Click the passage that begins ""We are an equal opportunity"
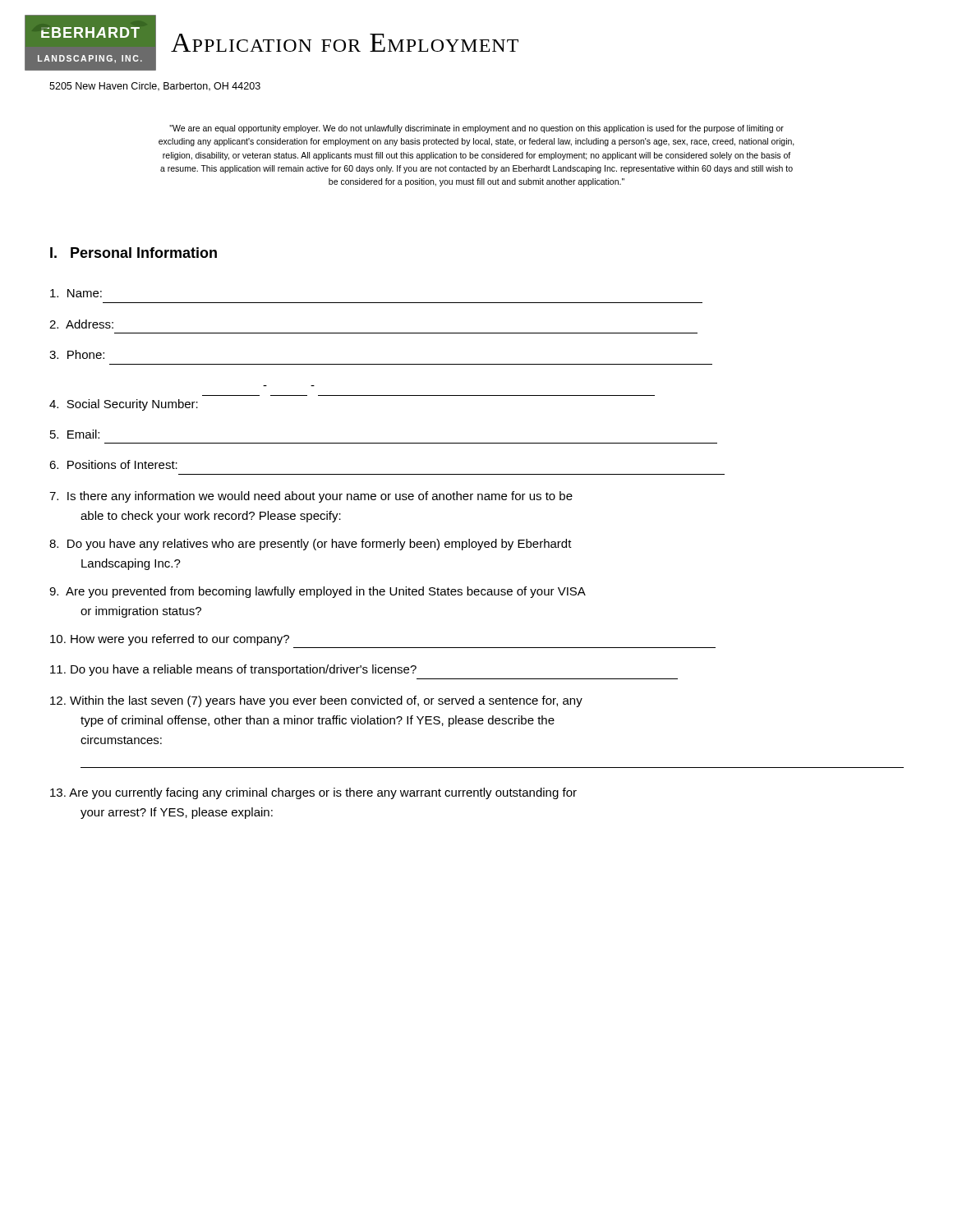The image size is (953, 1232). (x=476, y=155)
